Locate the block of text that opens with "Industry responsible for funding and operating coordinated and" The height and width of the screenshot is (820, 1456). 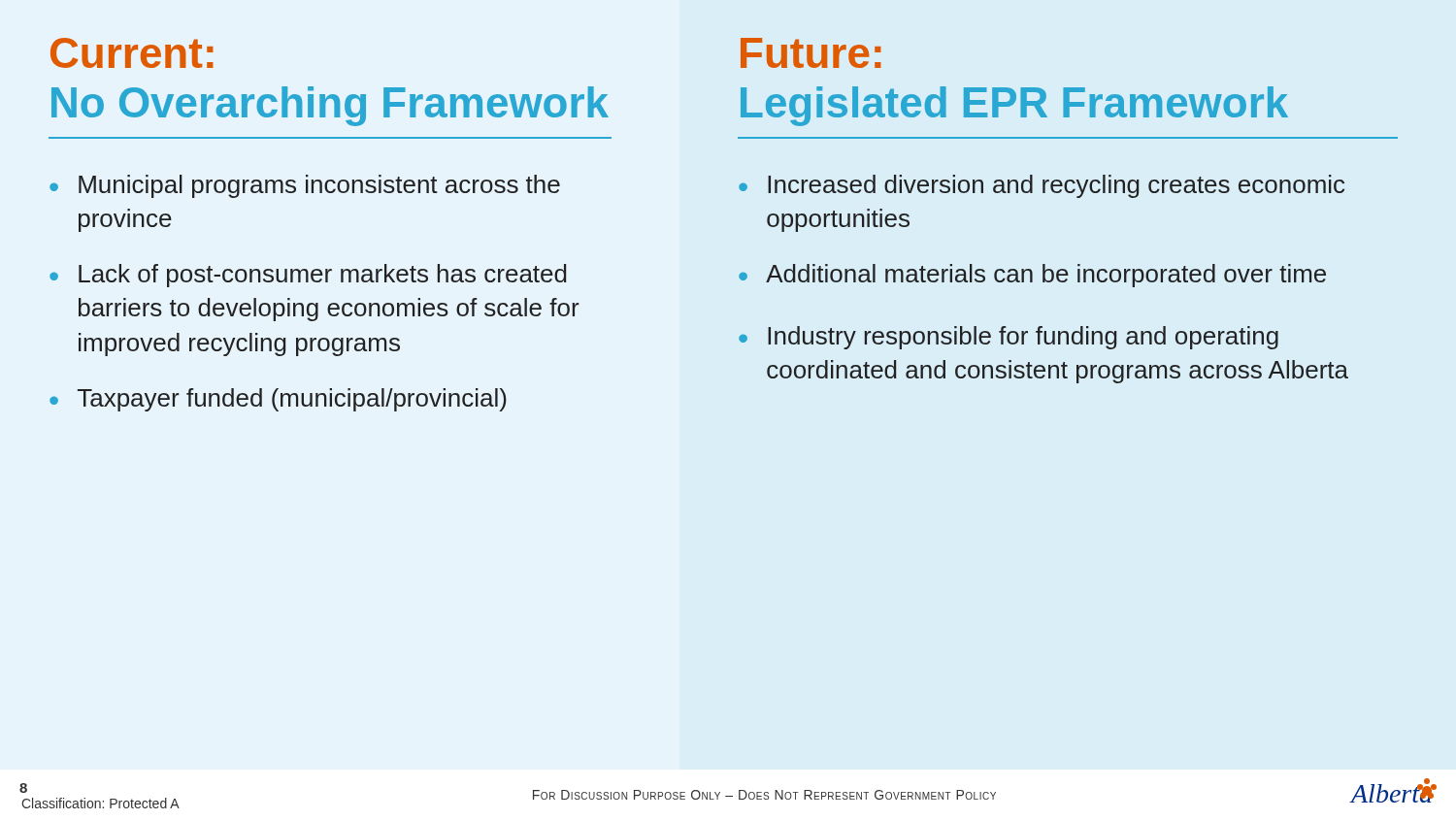coord(1057,352)
